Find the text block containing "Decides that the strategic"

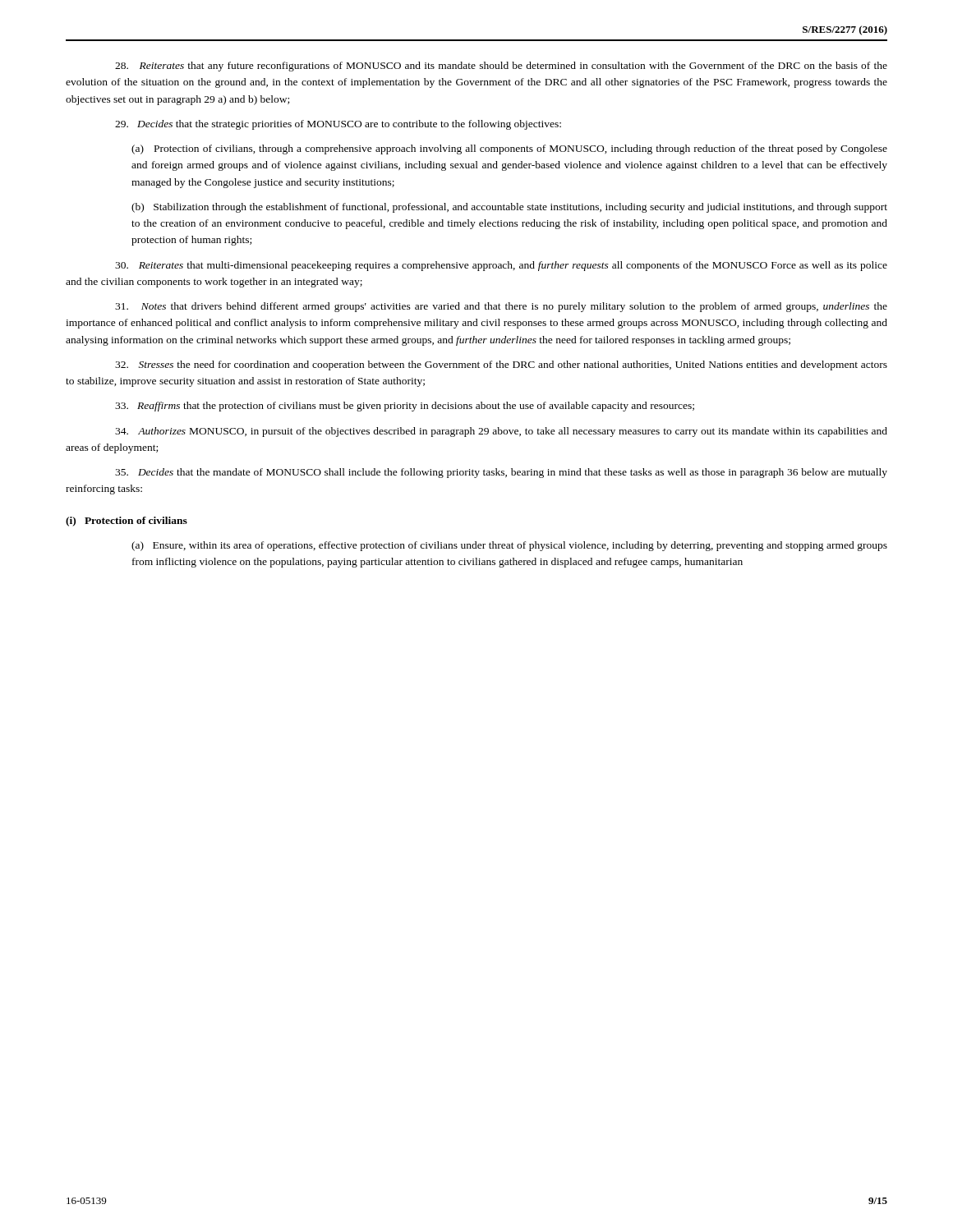point(339,123)
